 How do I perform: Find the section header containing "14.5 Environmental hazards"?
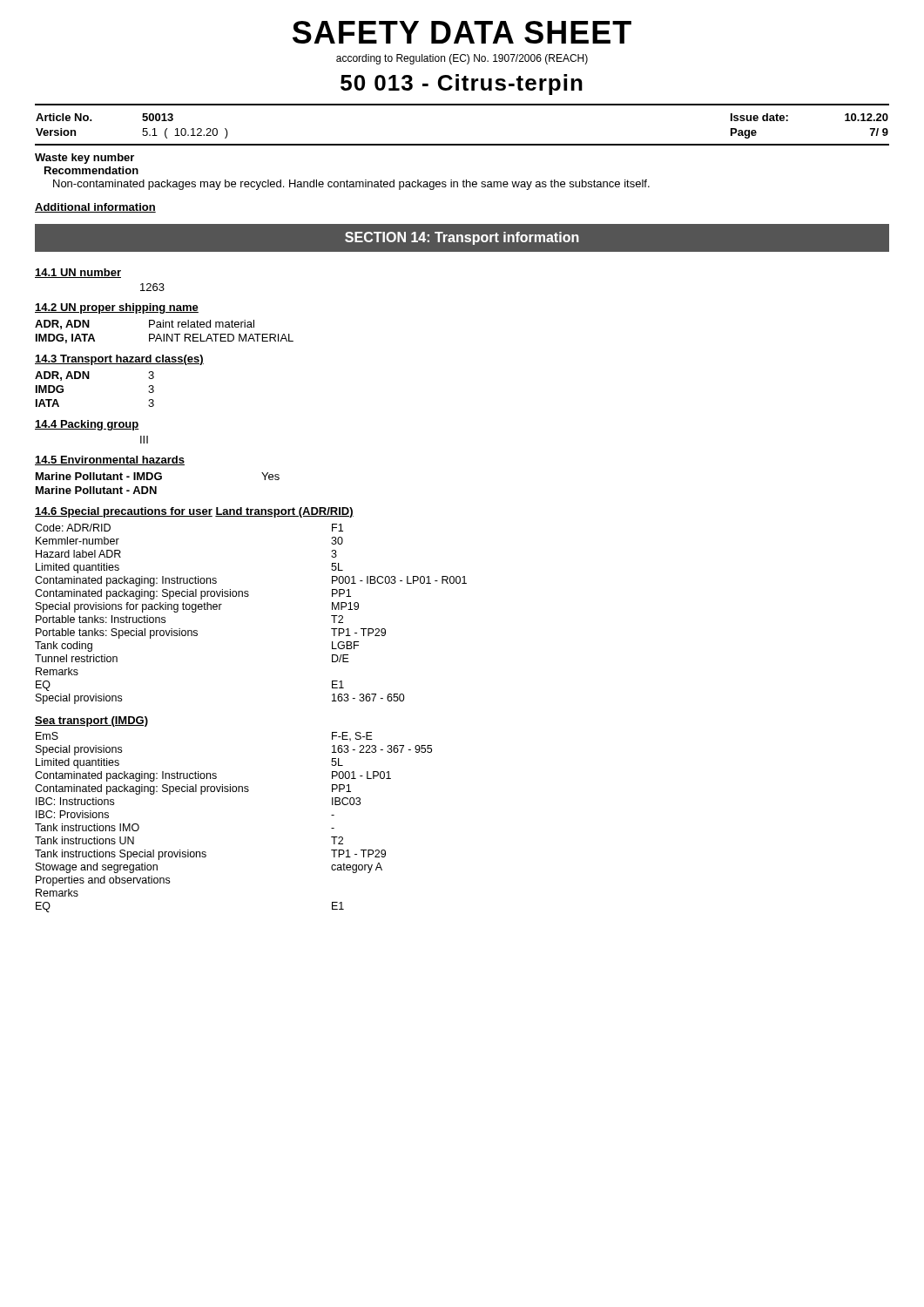(x=110, y=459)
